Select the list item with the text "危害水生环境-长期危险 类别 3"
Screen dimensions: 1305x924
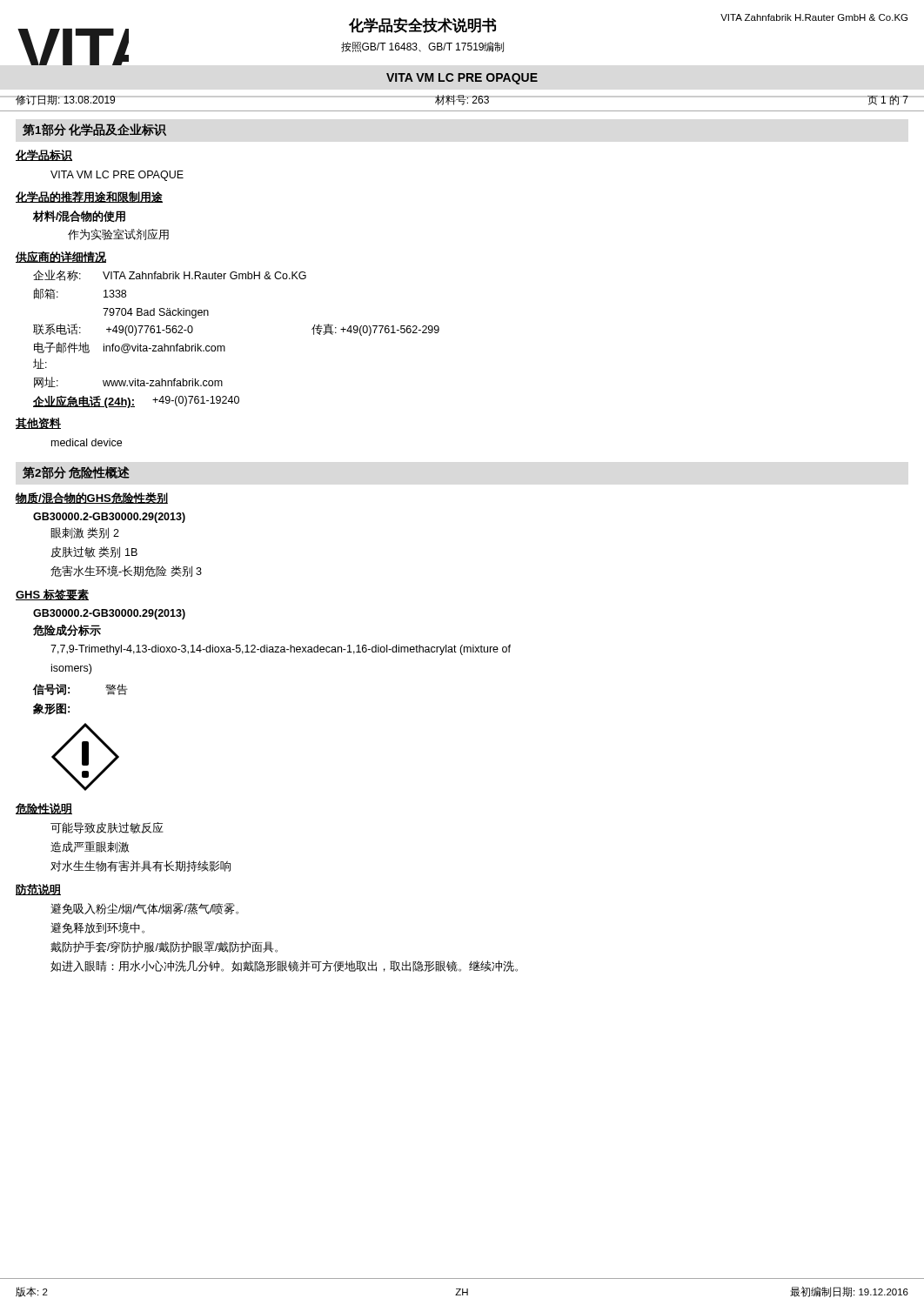tap(126, 572)
